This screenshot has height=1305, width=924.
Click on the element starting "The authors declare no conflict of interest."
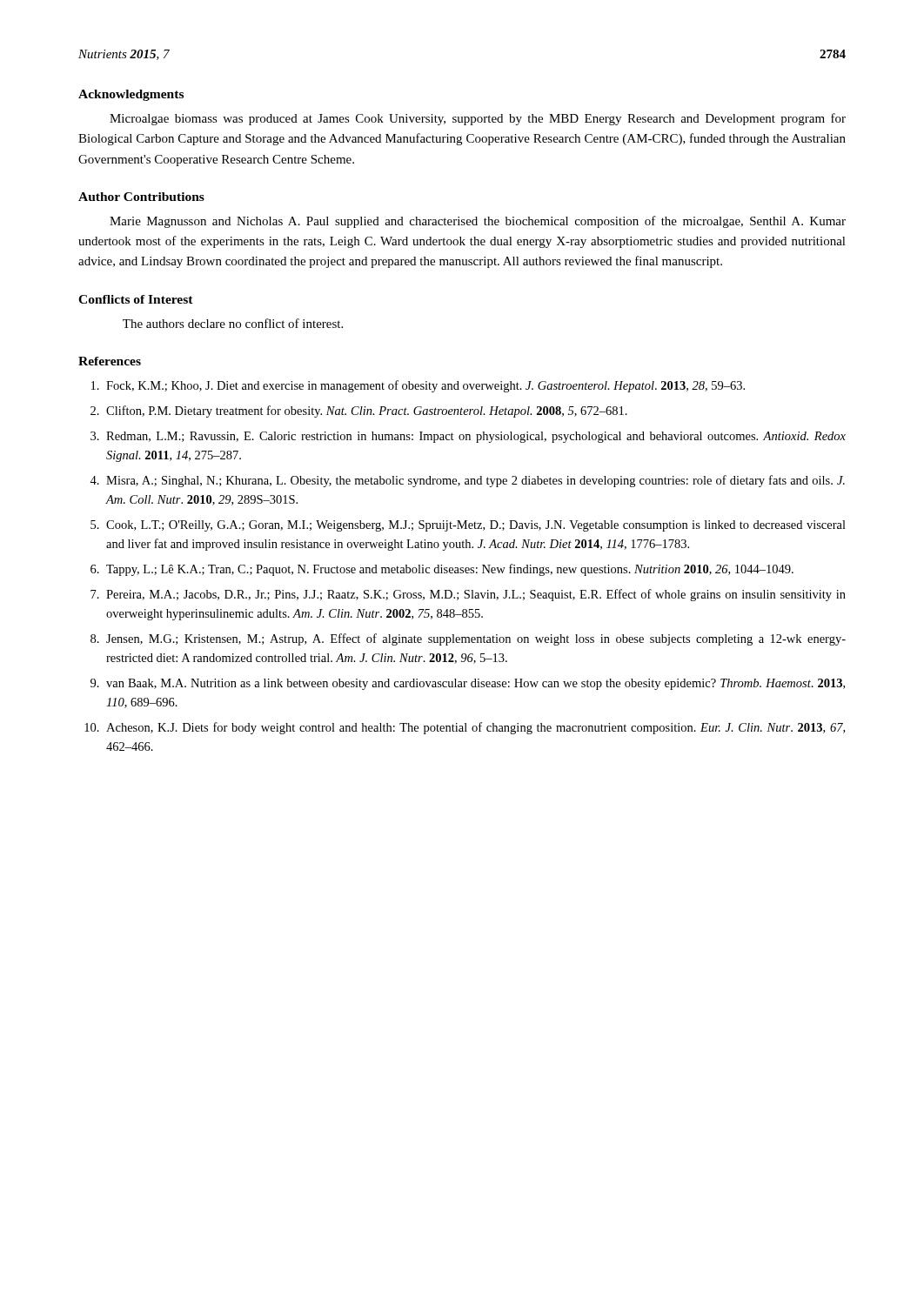coord(227,323)
